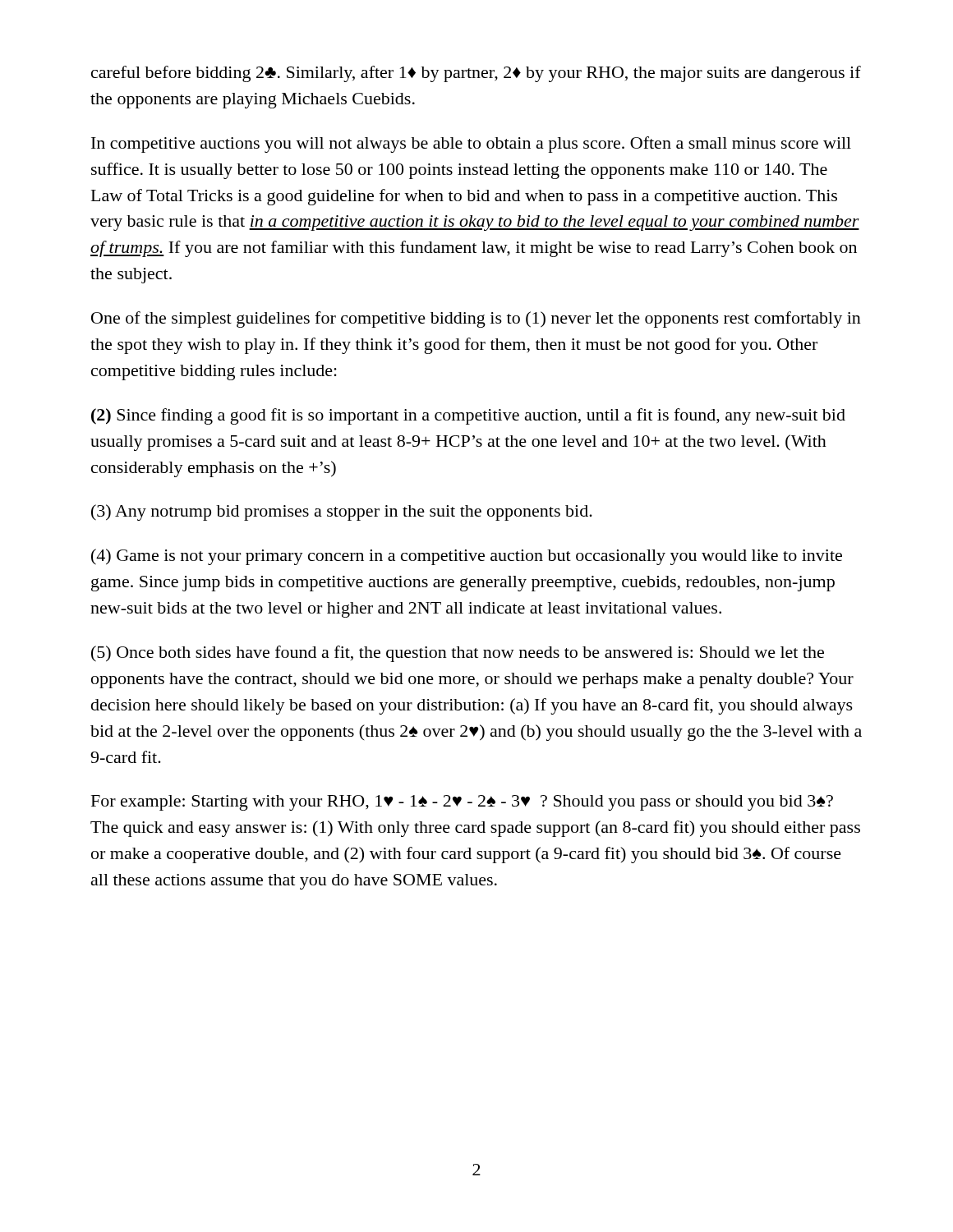This screenshot has width=953, height=1232.
Task: Point to the block beginning "careful before bidding 2♣."
Action: click(476, 85)
